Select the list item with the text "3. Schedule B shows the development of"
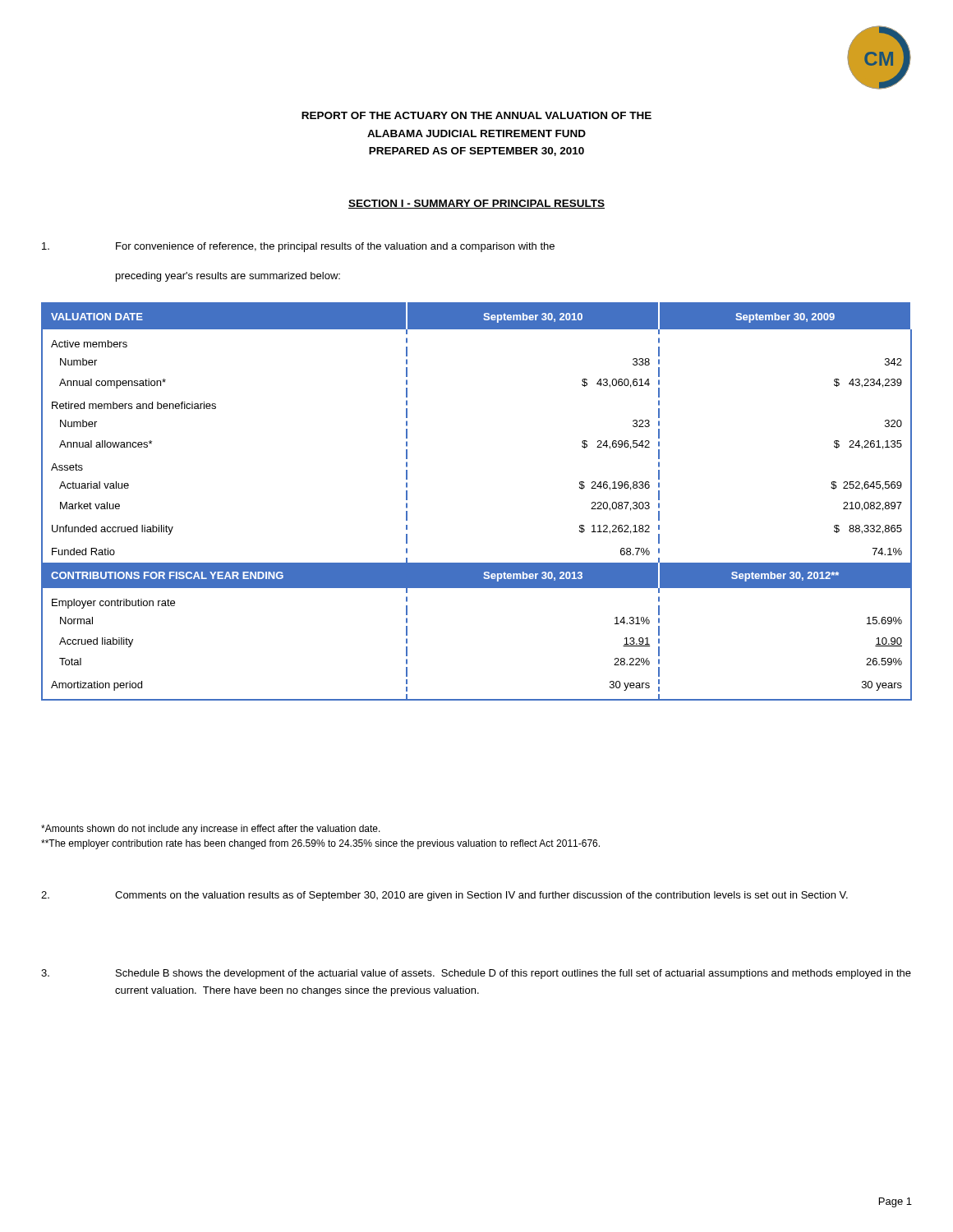953x1232 pixels. (x=476, y=982)
